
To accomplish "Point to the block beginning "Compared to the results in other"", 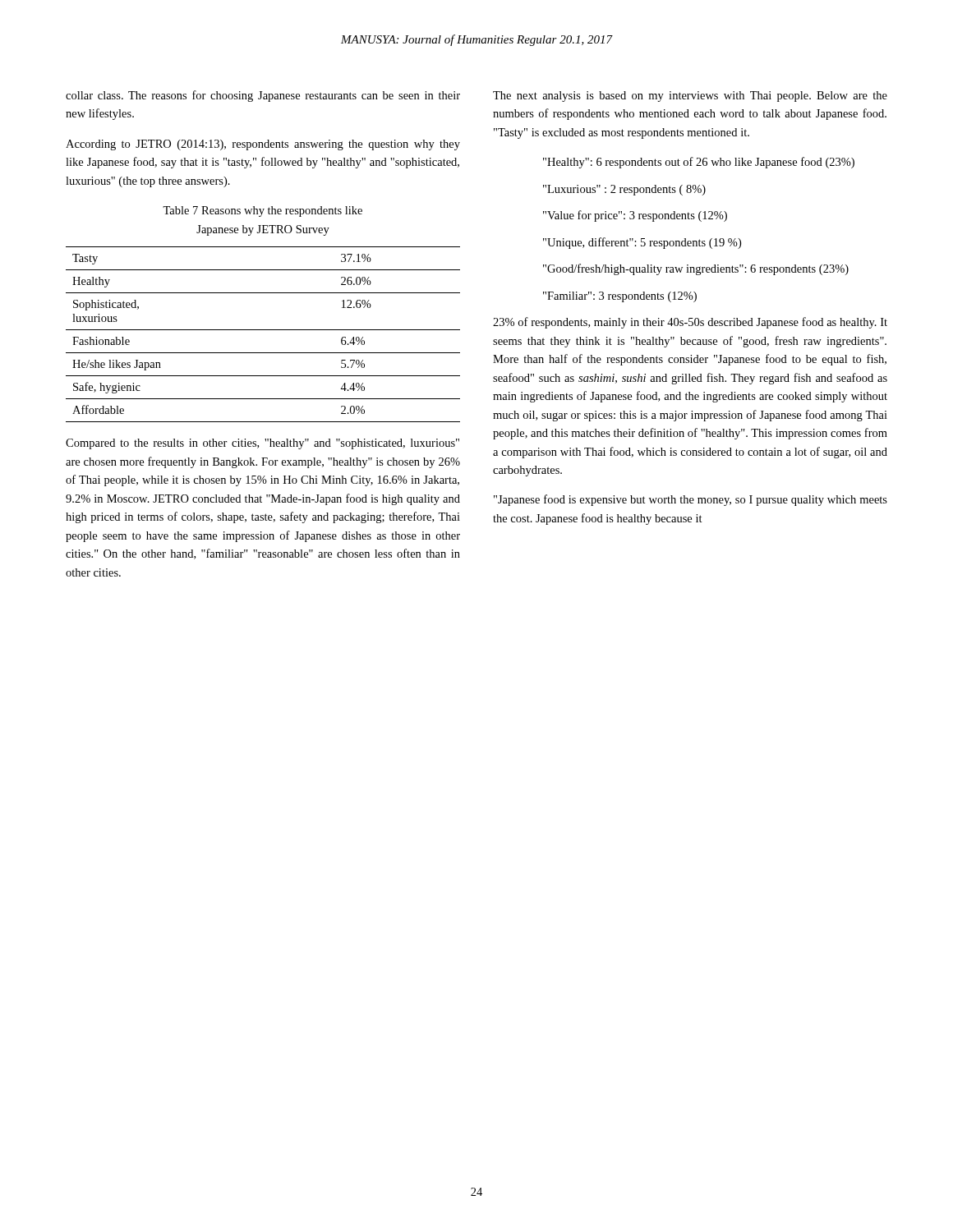I will 263,508.
